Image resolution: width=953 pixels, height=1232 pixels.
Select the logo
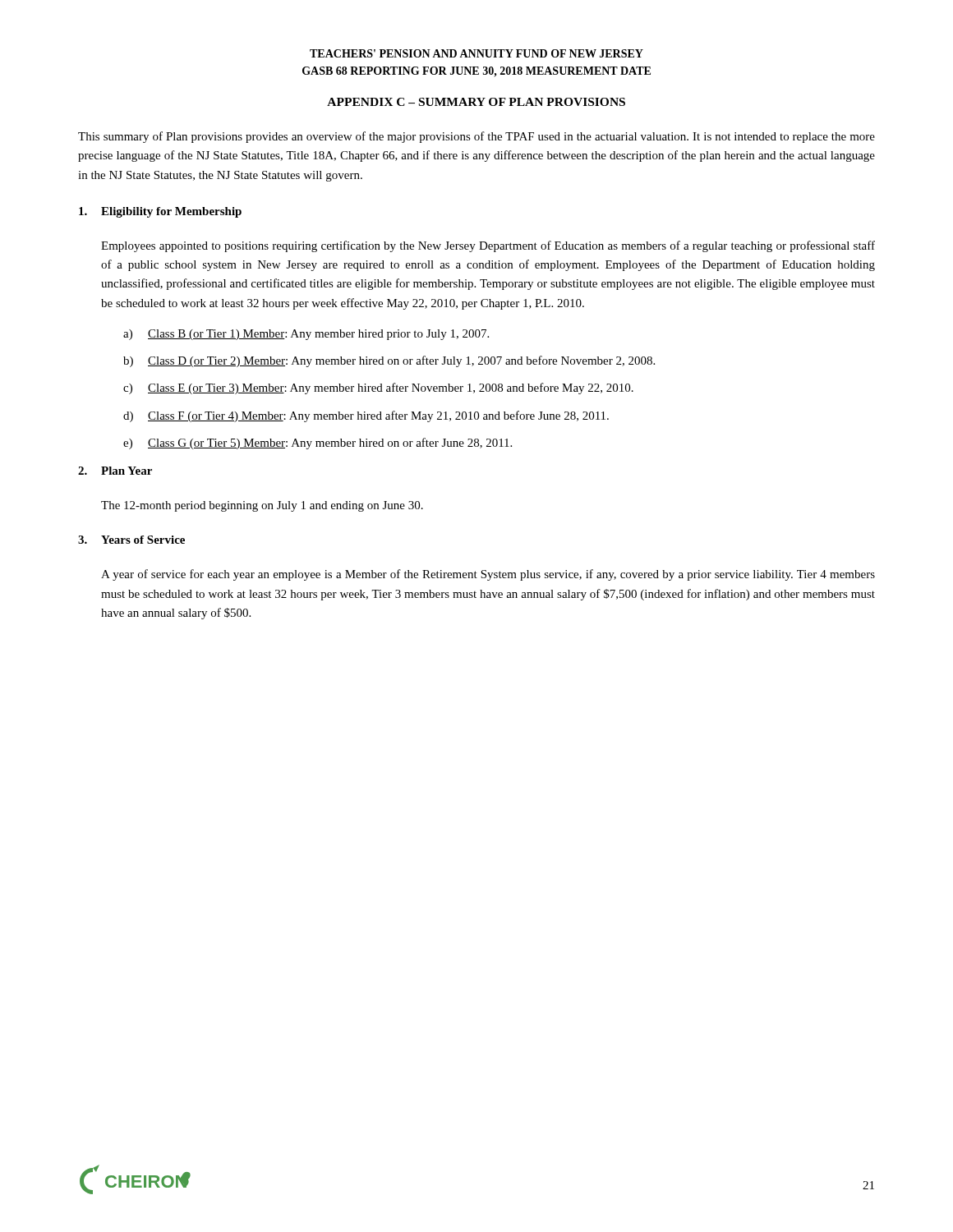pyautogui.click(x=136, y=1181)
